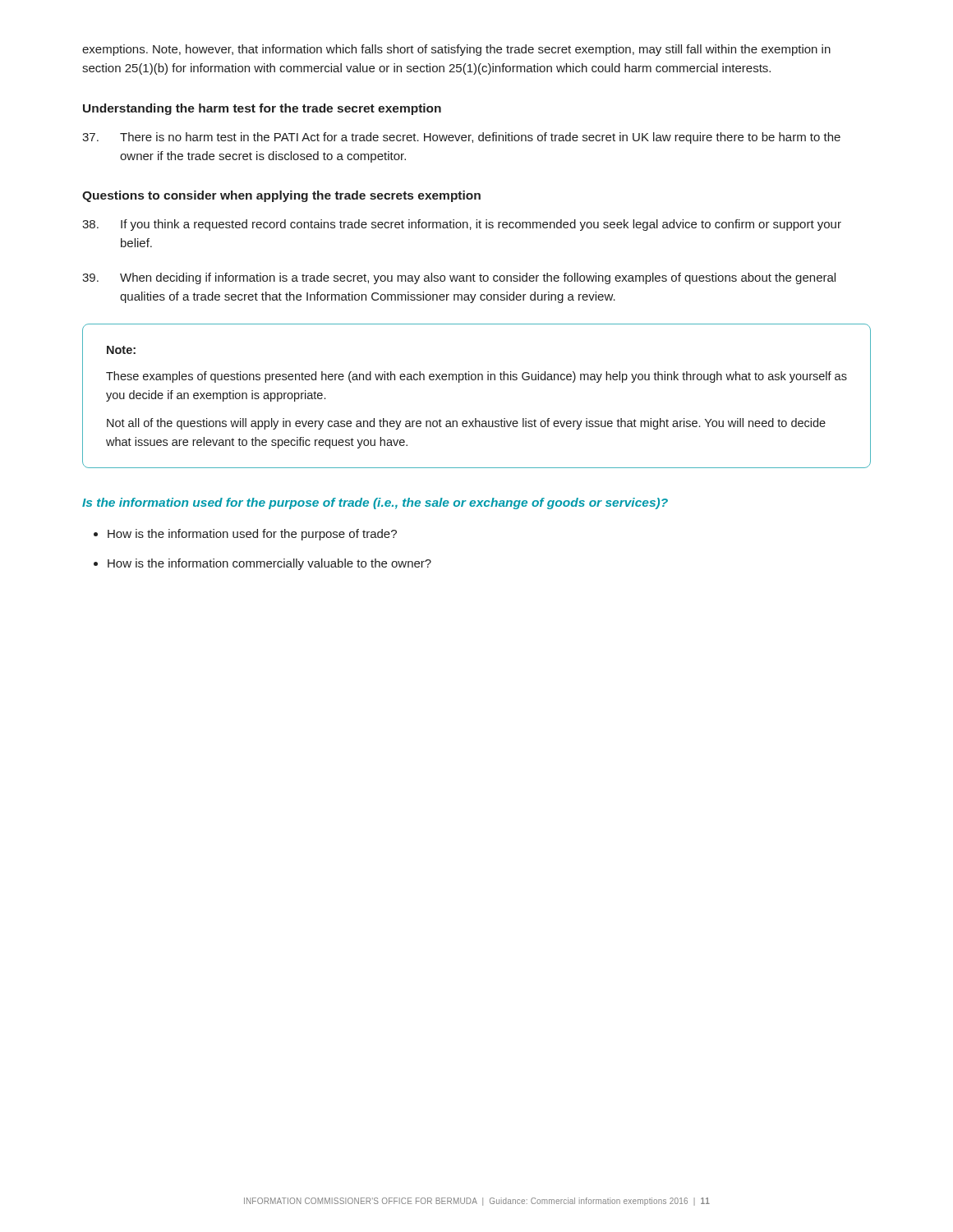Find the text block that reads "exemptions. Note, however, that information which"
Image resolution: width=953 pixels, height=1232 pixels.
[x=456, y=58]
